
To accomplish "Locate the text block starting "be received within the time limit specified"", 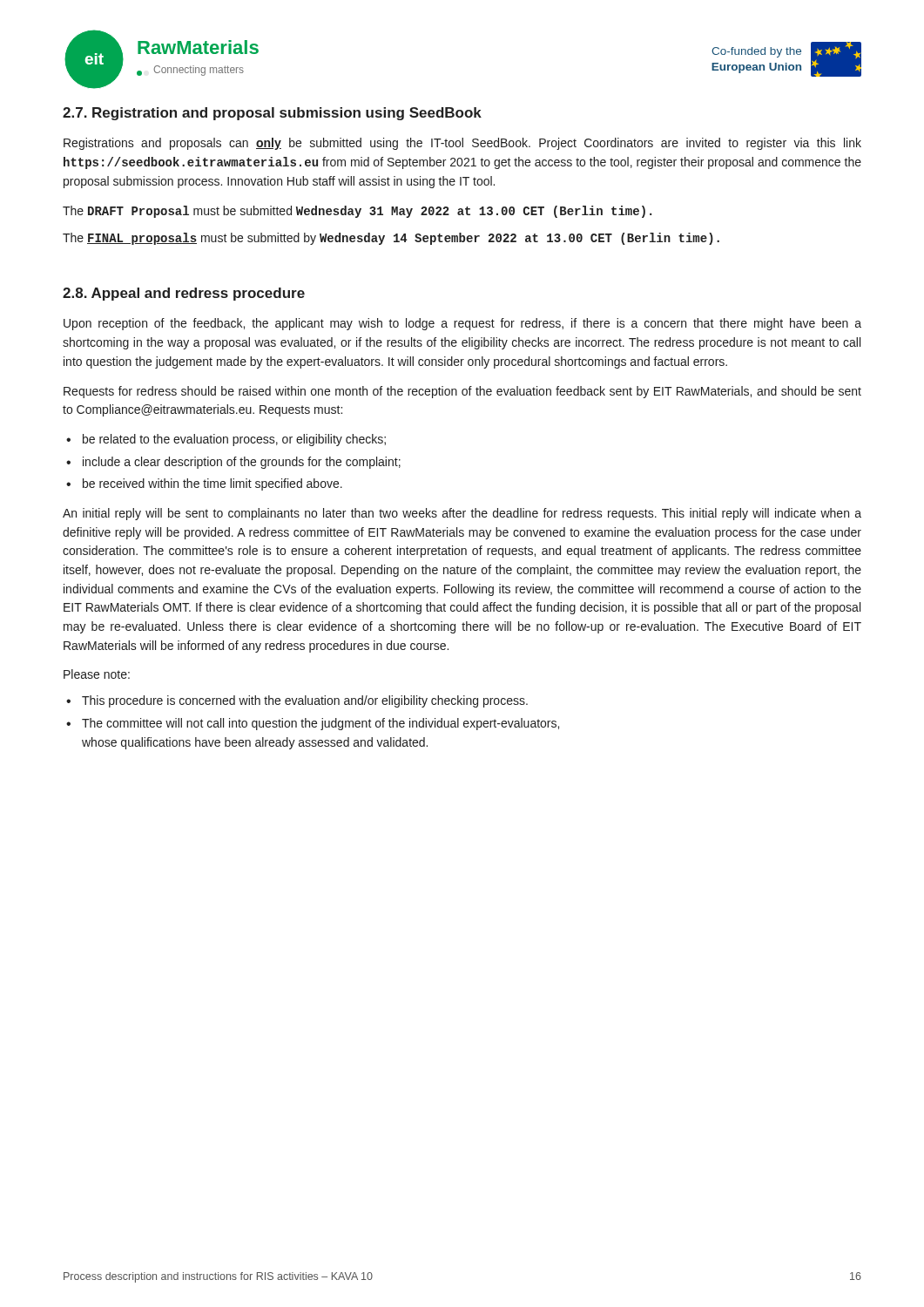I will pos(212,484).
